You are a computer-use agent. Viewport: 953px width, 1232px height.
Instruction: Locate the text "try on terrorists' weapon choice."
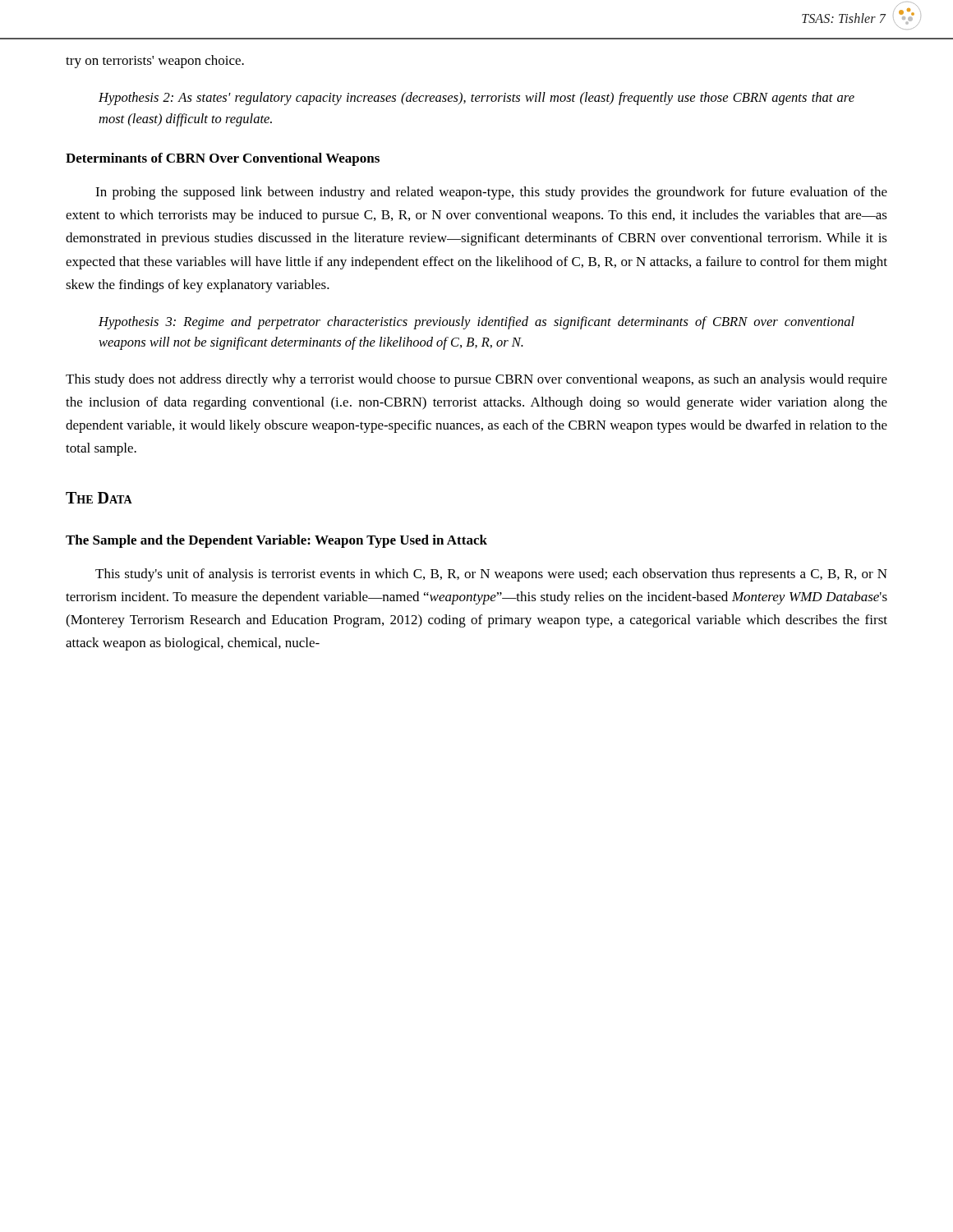155,60
